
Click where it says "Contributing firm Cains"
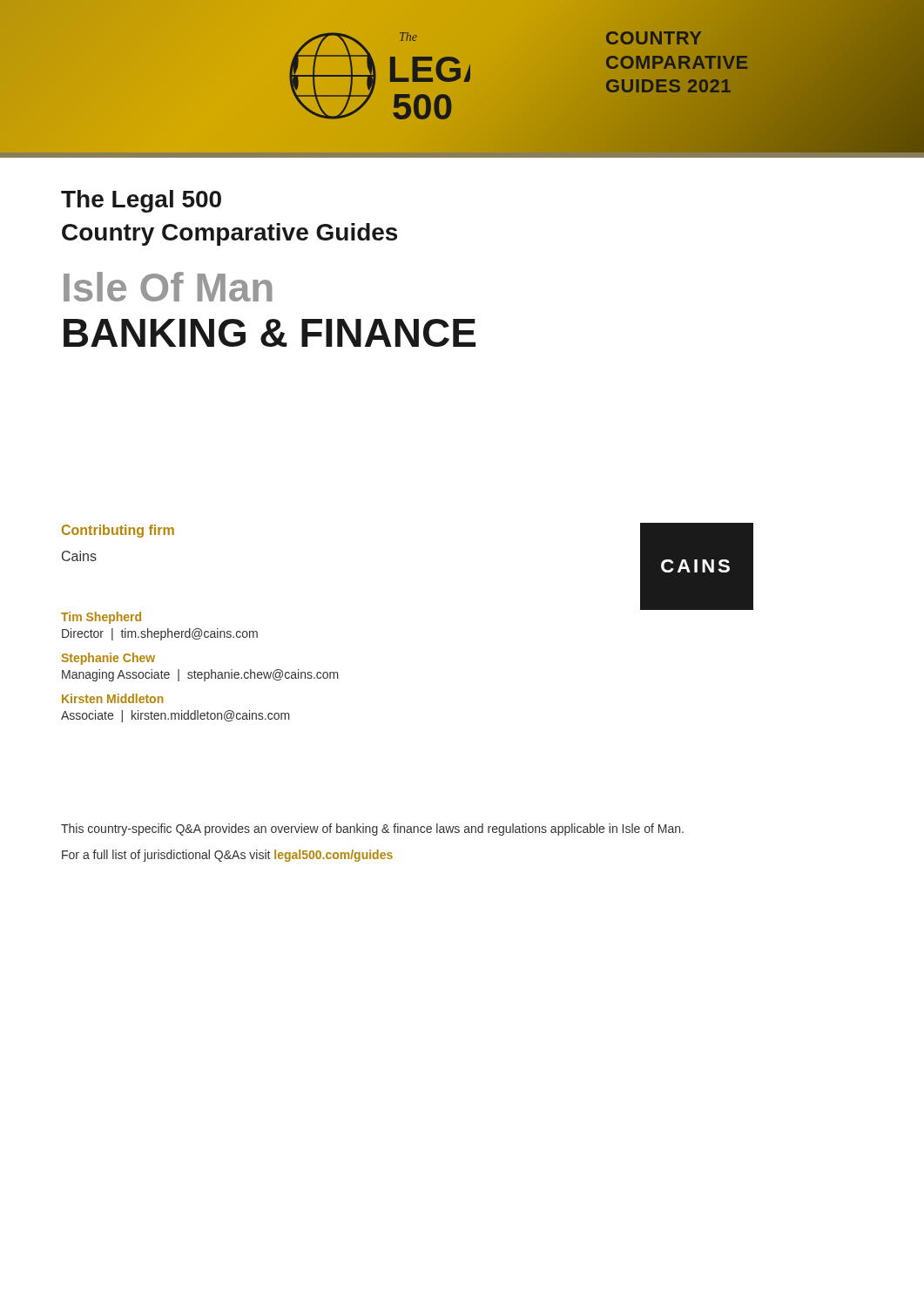point(118,531)
